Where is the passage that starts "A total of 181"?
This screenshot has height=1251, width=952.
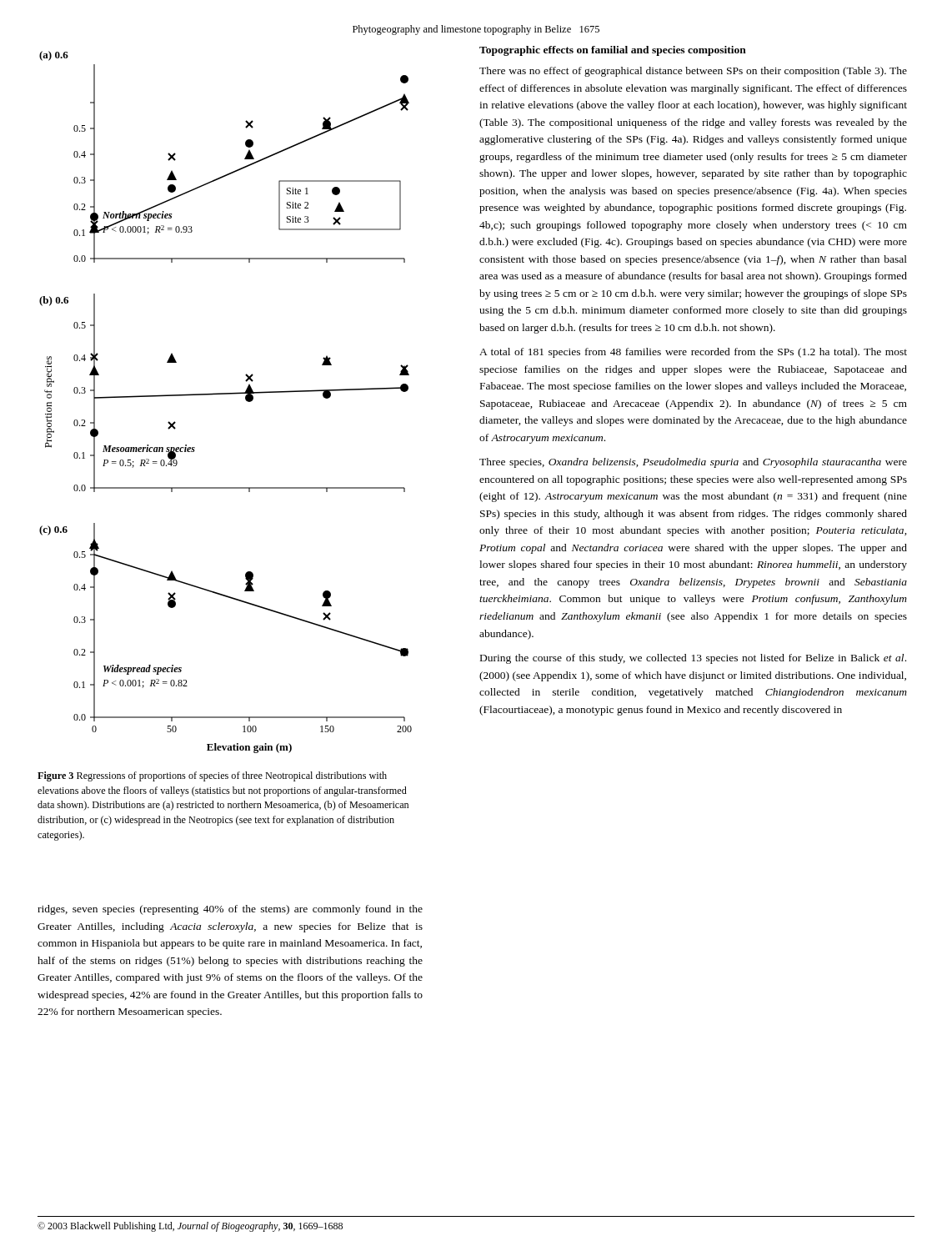point(693,395)
